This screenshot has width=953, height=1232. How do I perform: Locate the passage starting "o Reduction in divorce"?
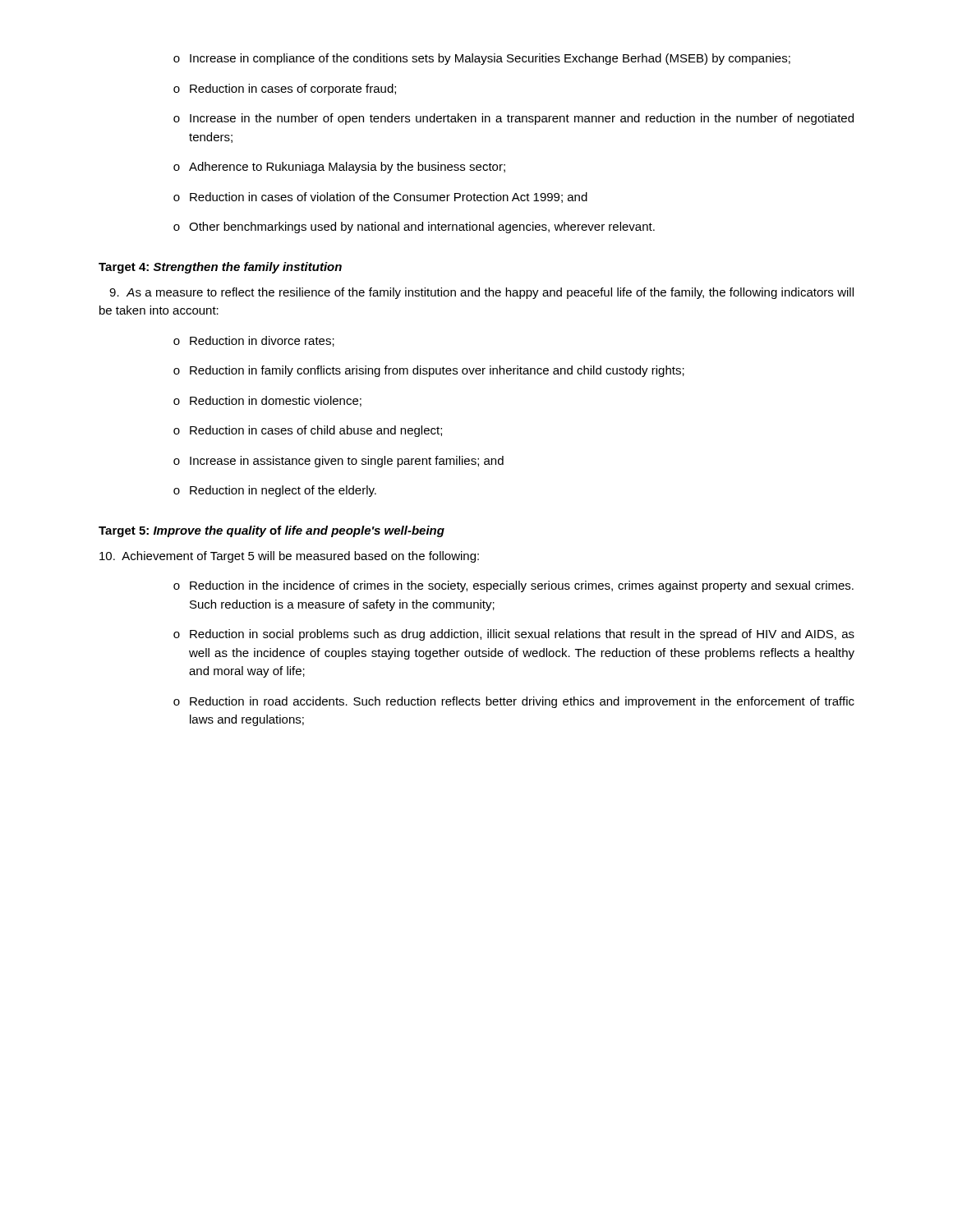click(x=254, y=341)
